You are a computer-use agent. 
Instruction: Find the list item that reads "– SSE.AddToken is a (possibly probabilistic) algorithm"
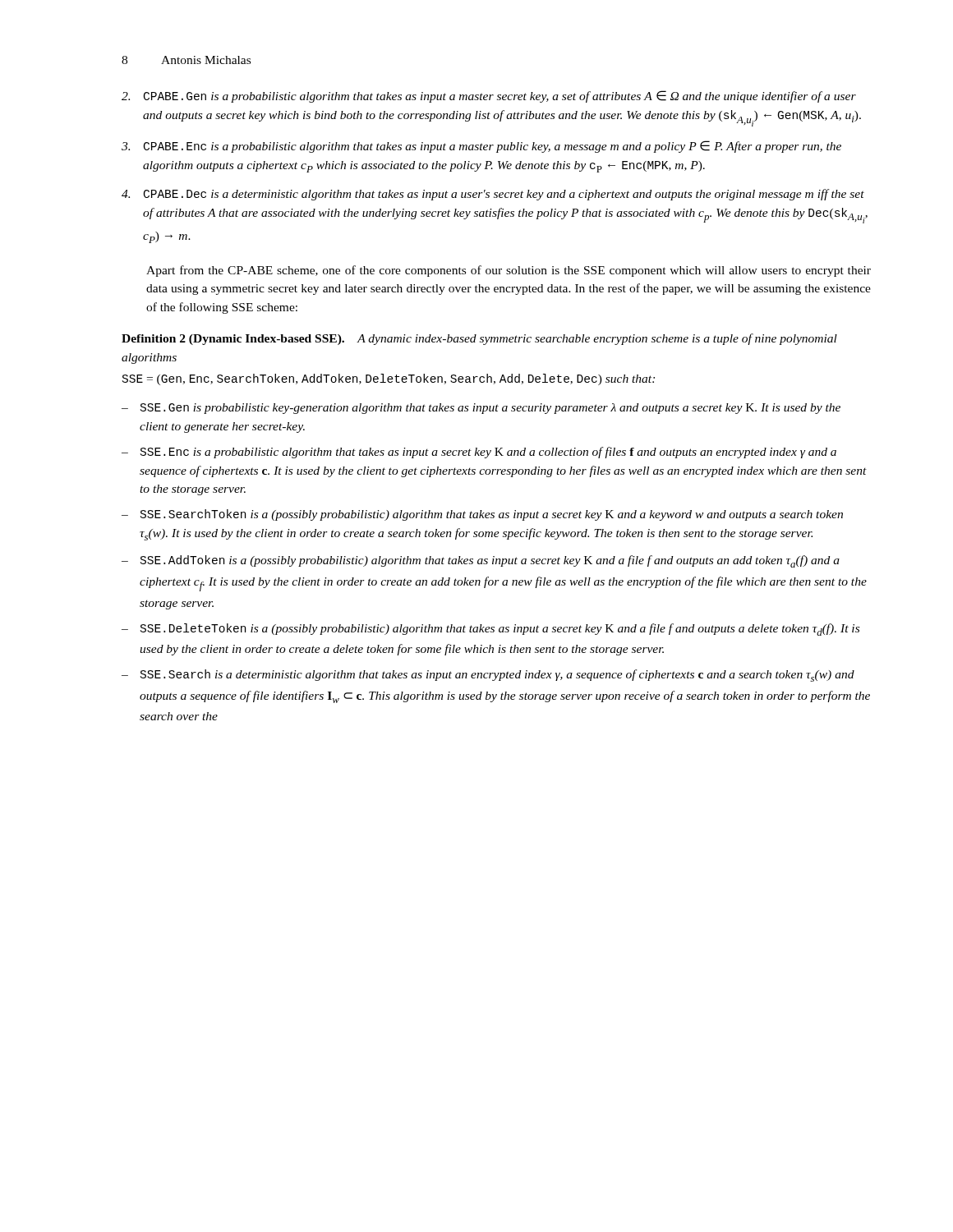click(x=496, y=582)
